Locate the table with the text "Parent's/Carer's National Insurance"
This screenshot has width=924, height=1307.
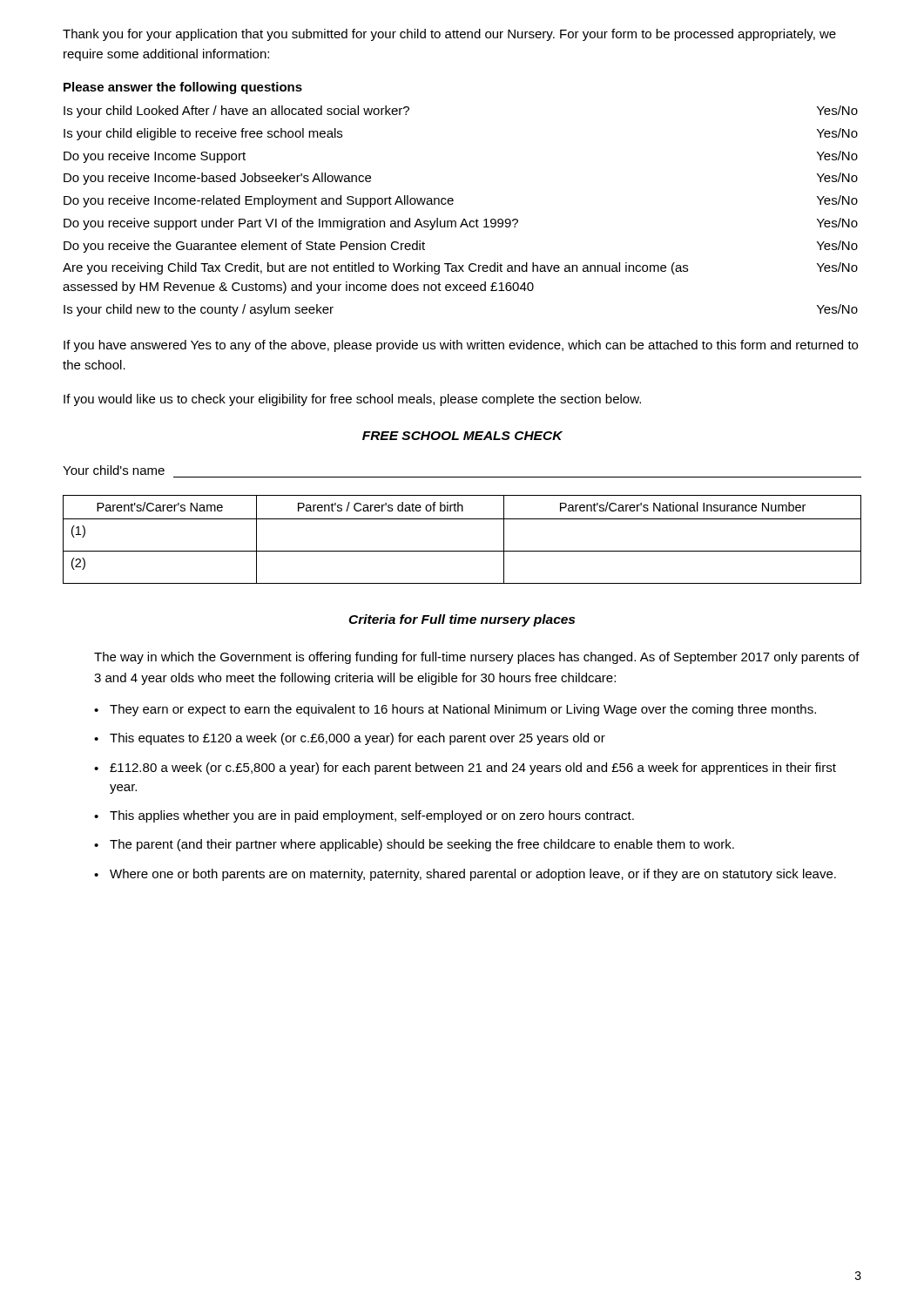coord(462,540)
